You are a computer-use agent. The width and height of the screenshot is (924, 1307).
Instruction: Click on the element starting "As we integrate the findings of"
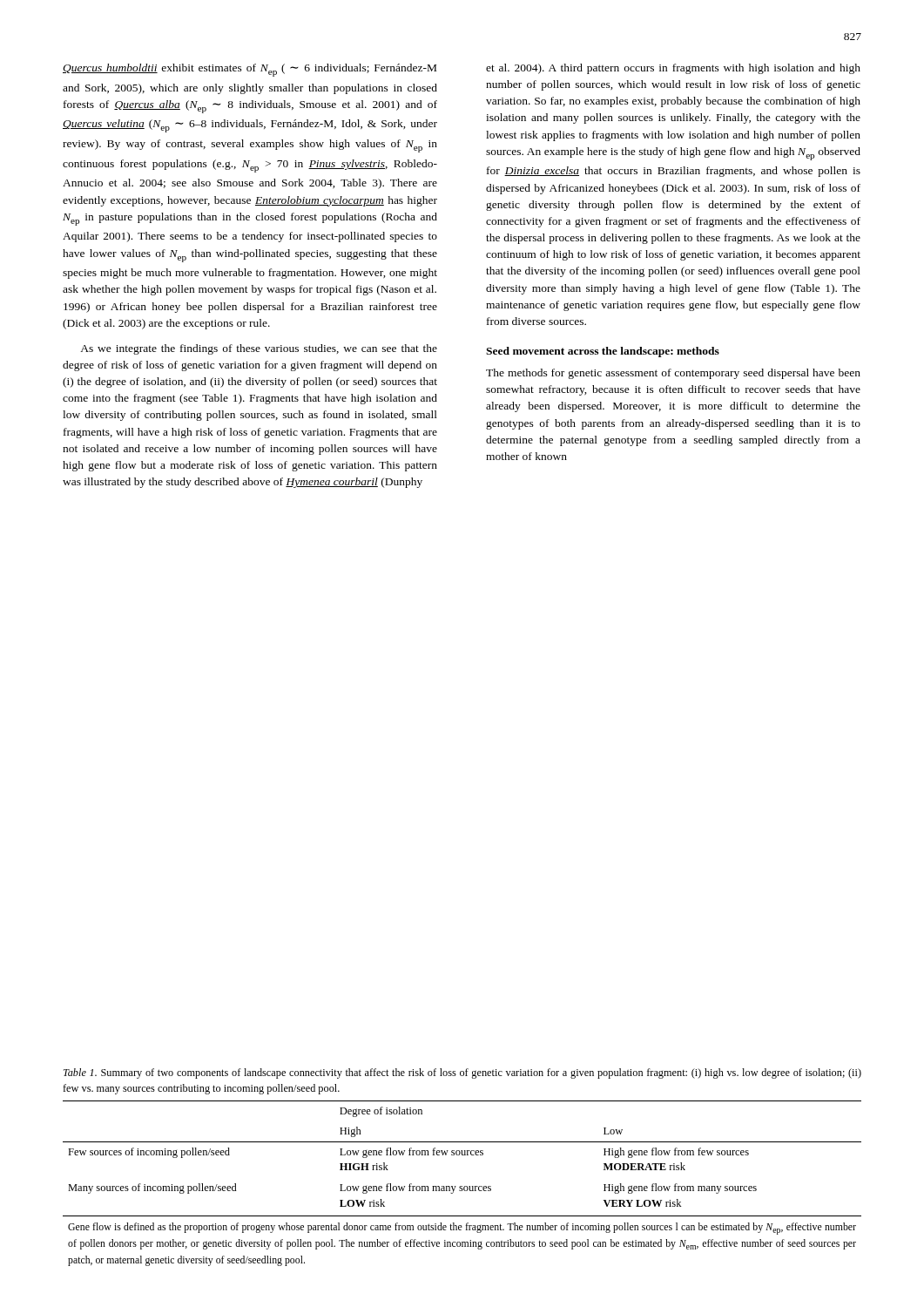tap(250, 415)
